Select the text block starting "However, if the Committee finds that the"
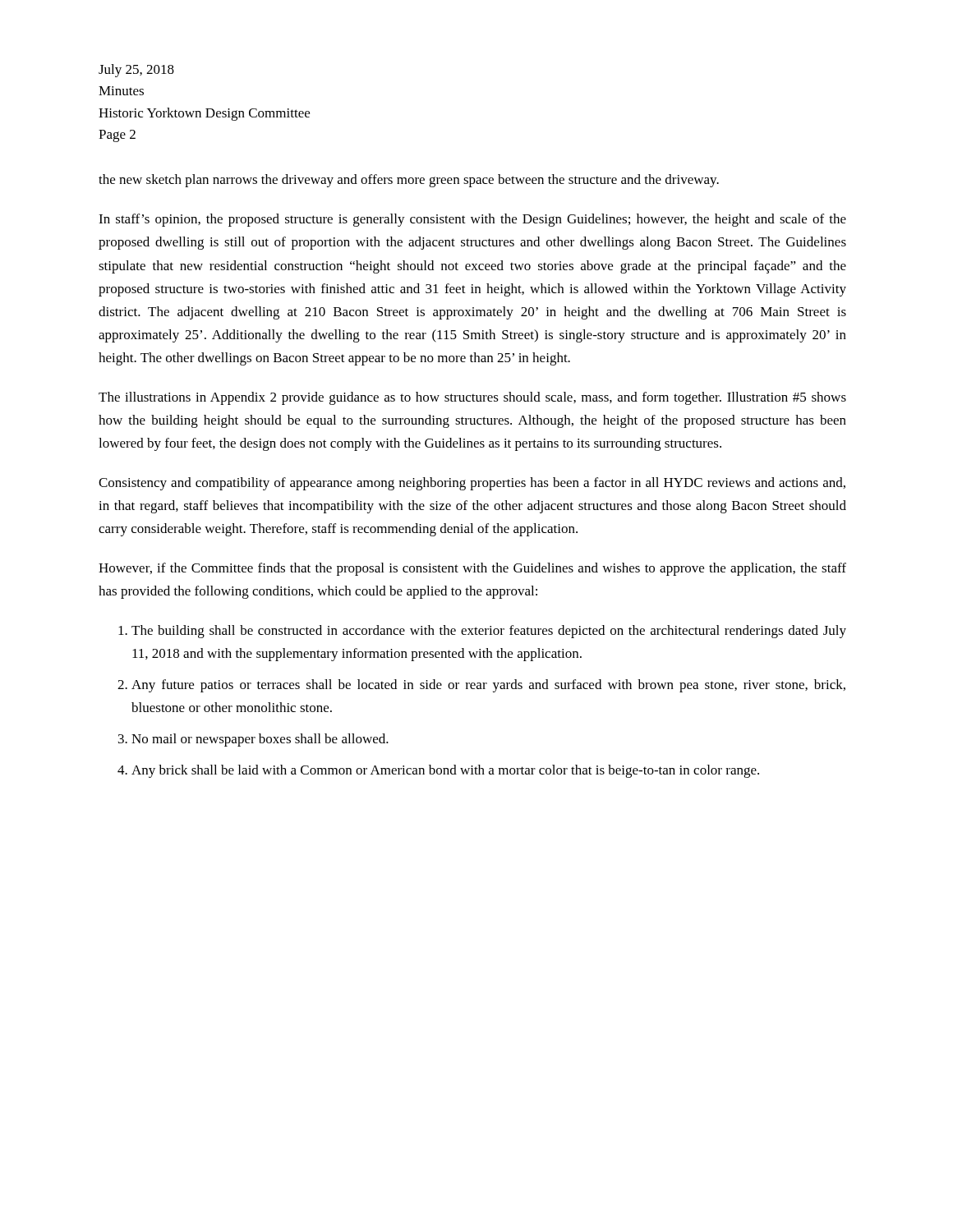The image size is (953, 1232). pyautogui.click(x=472, y=580)
